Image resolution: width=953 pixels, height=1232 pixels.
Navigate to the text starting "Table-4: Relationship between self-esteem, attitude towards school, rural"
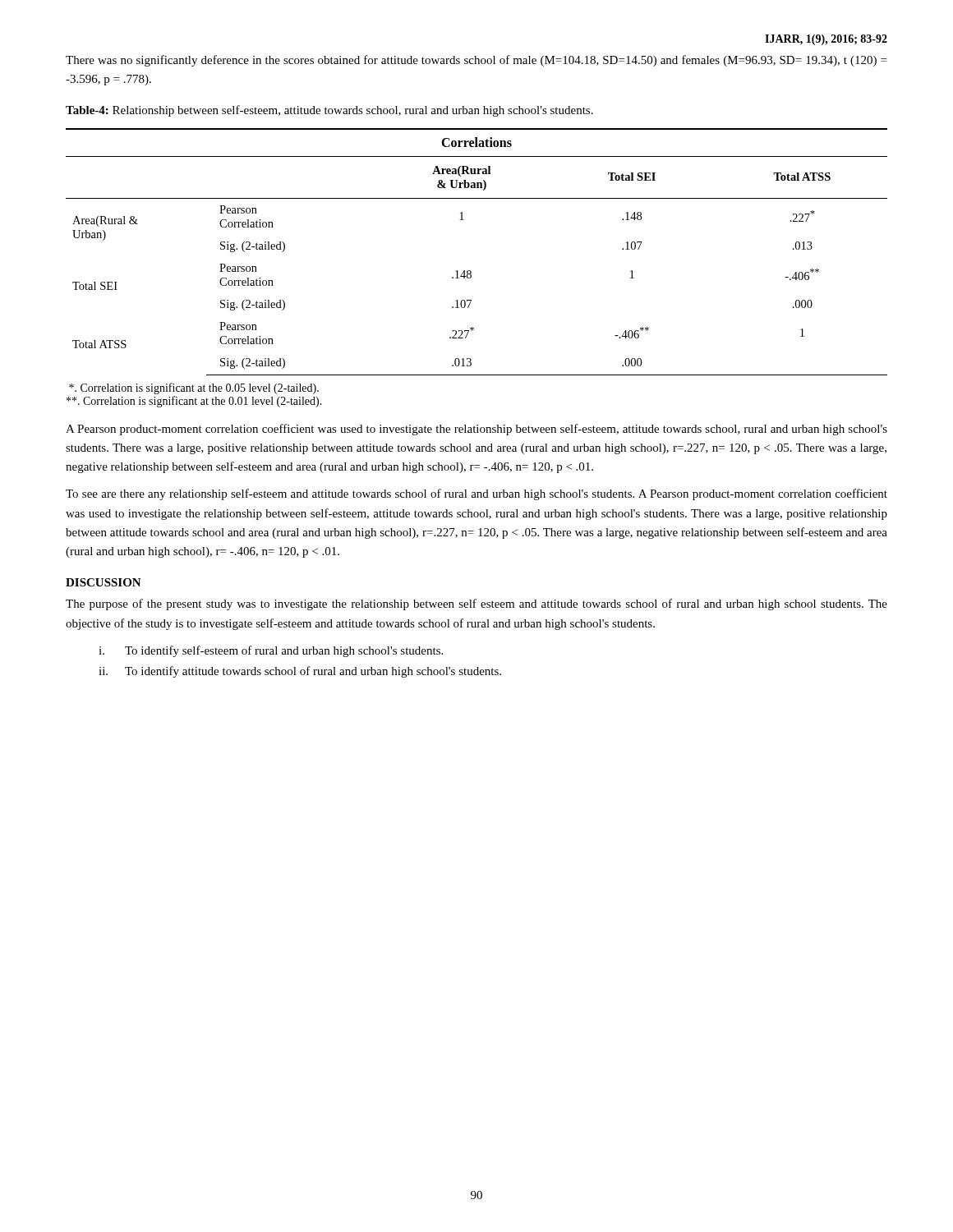[x=330, y=110]
